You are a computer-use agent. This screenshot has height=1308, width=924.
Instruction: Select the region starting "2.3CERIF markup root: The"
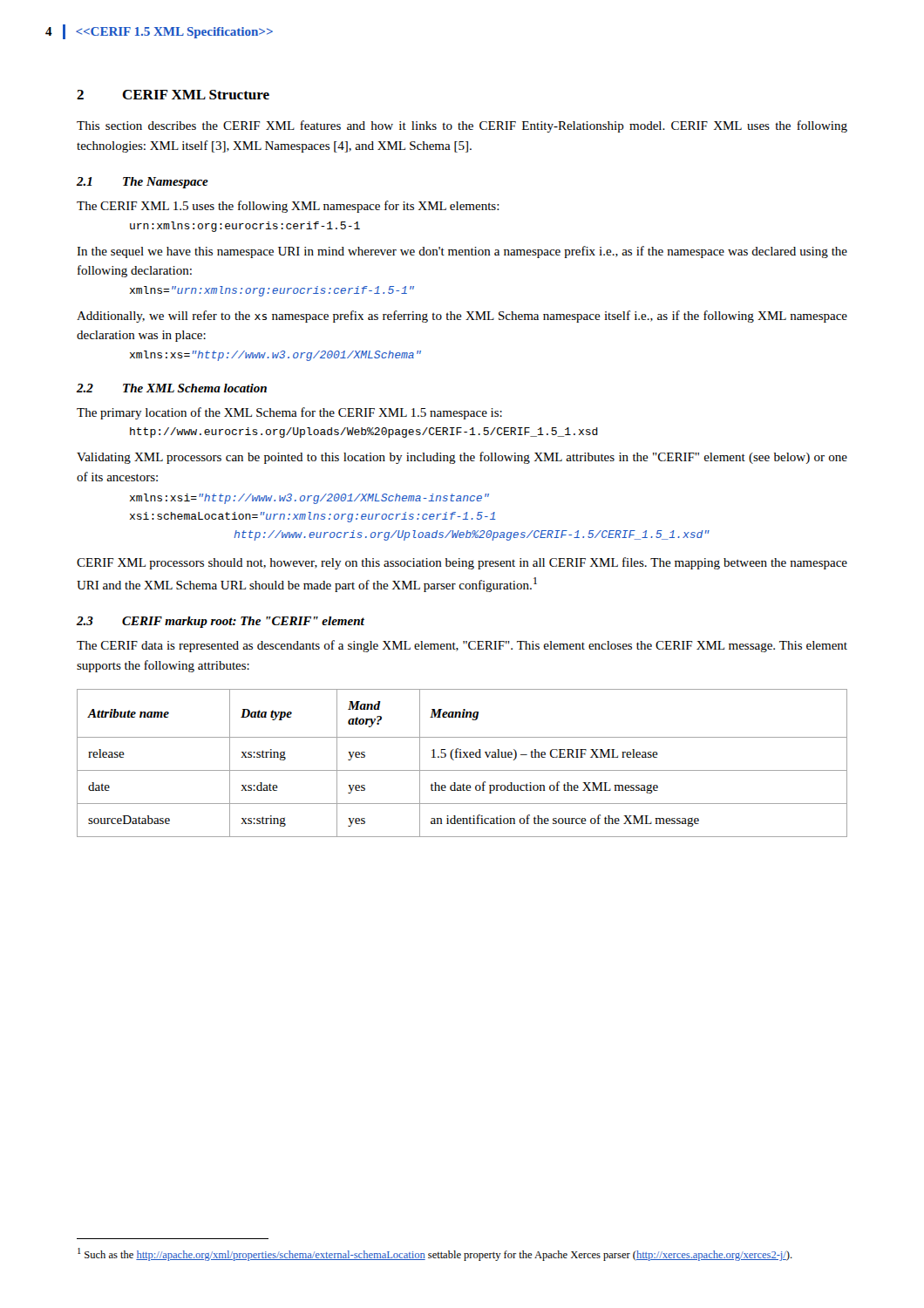coord(220,622)
